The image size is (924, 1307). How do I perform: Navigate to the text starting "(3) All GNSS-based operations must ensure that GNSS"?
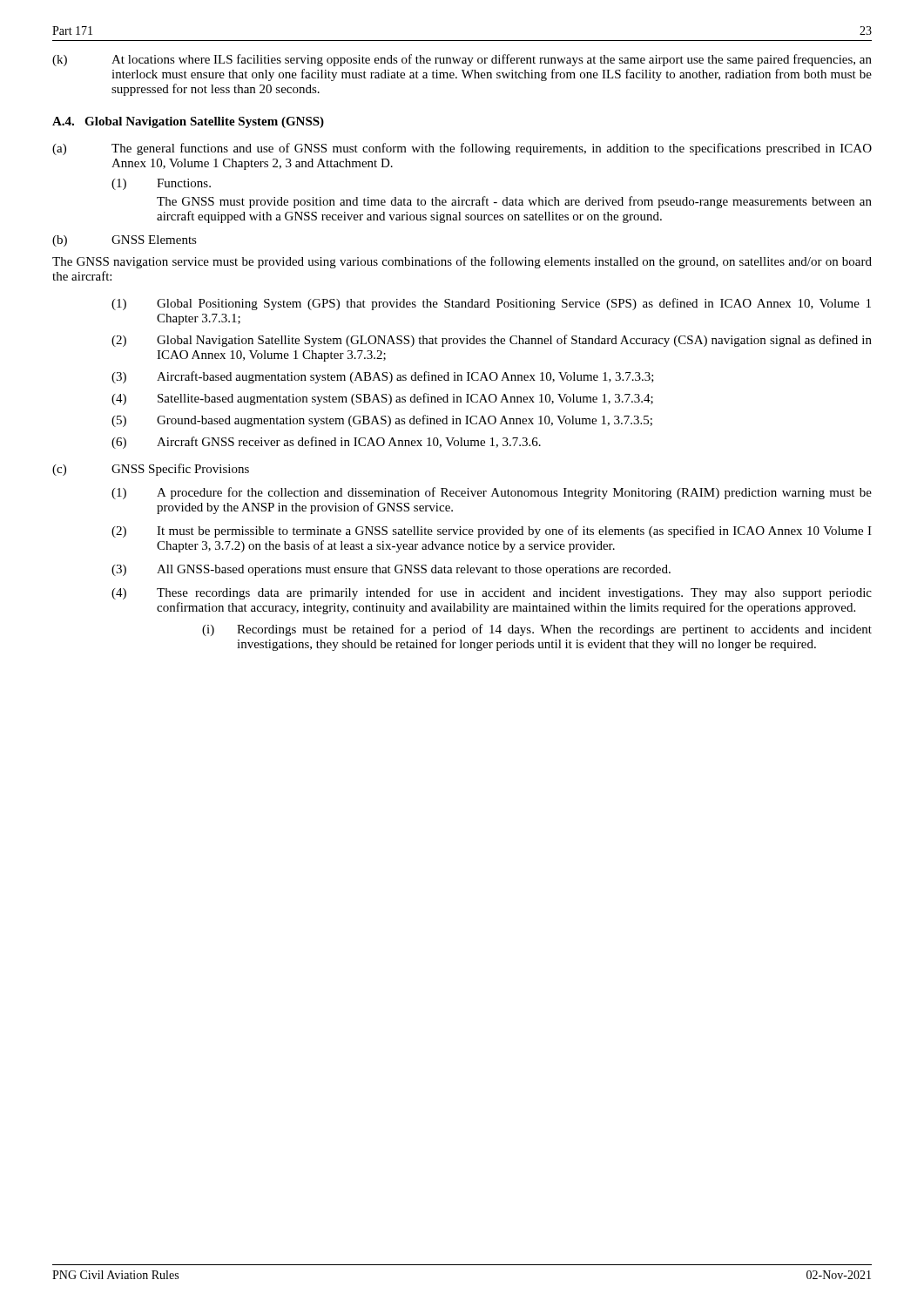[492, 569]
